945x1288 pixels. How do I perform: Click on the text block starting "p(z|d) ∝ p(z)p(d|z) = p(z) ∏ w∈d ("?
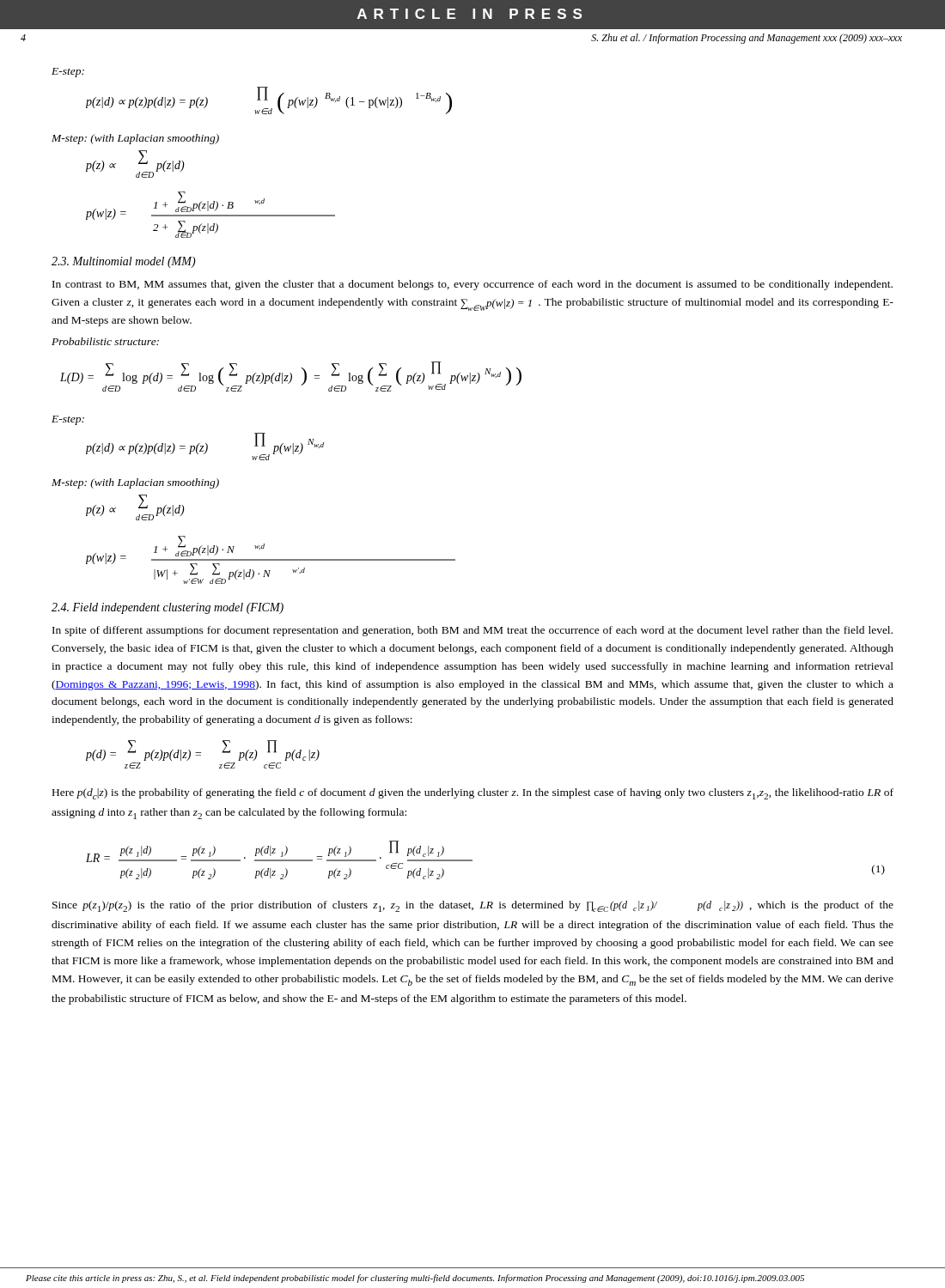tap(326, 102)
